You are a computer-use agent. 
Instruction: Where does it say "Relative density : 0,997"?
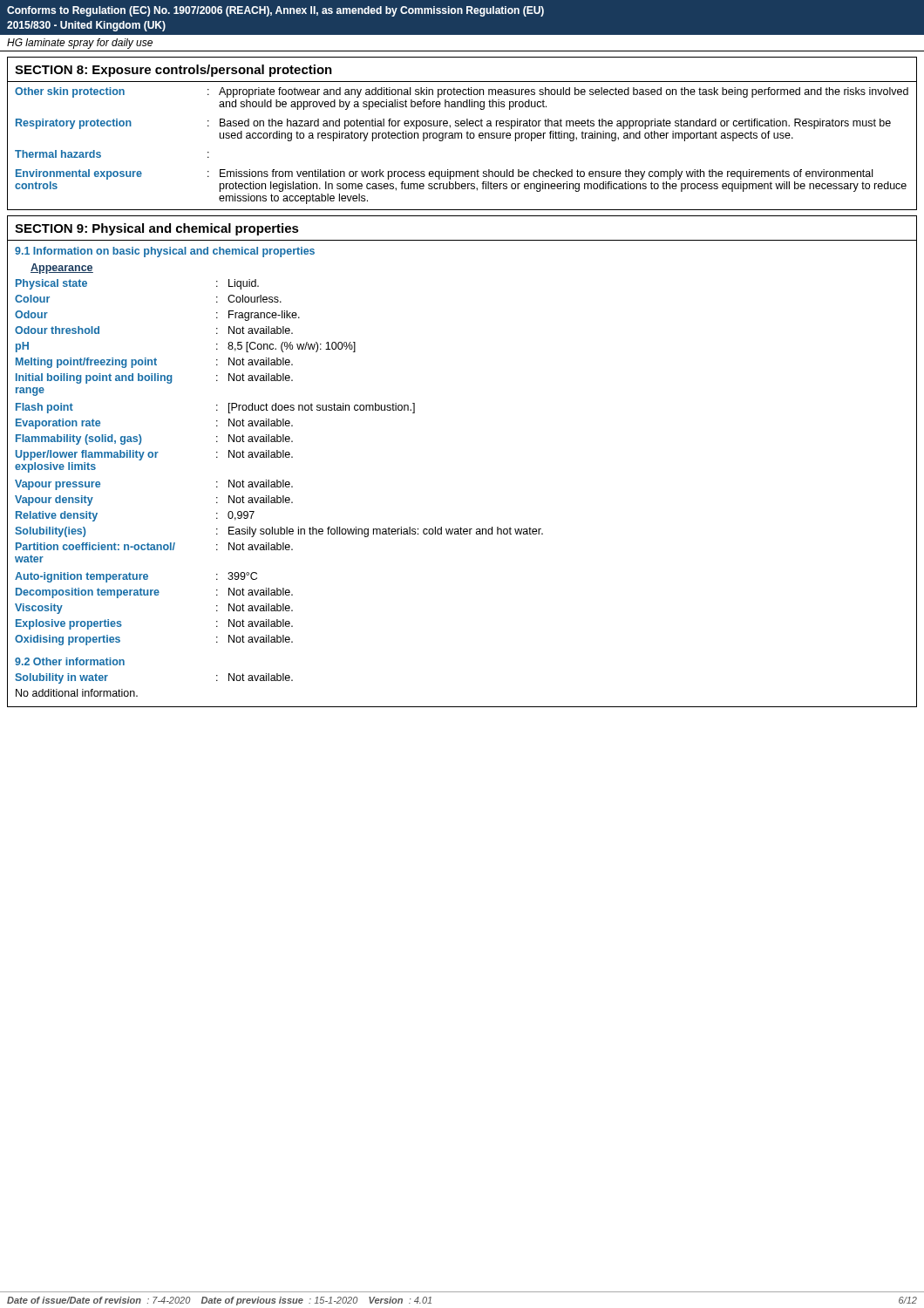[462, 515]
